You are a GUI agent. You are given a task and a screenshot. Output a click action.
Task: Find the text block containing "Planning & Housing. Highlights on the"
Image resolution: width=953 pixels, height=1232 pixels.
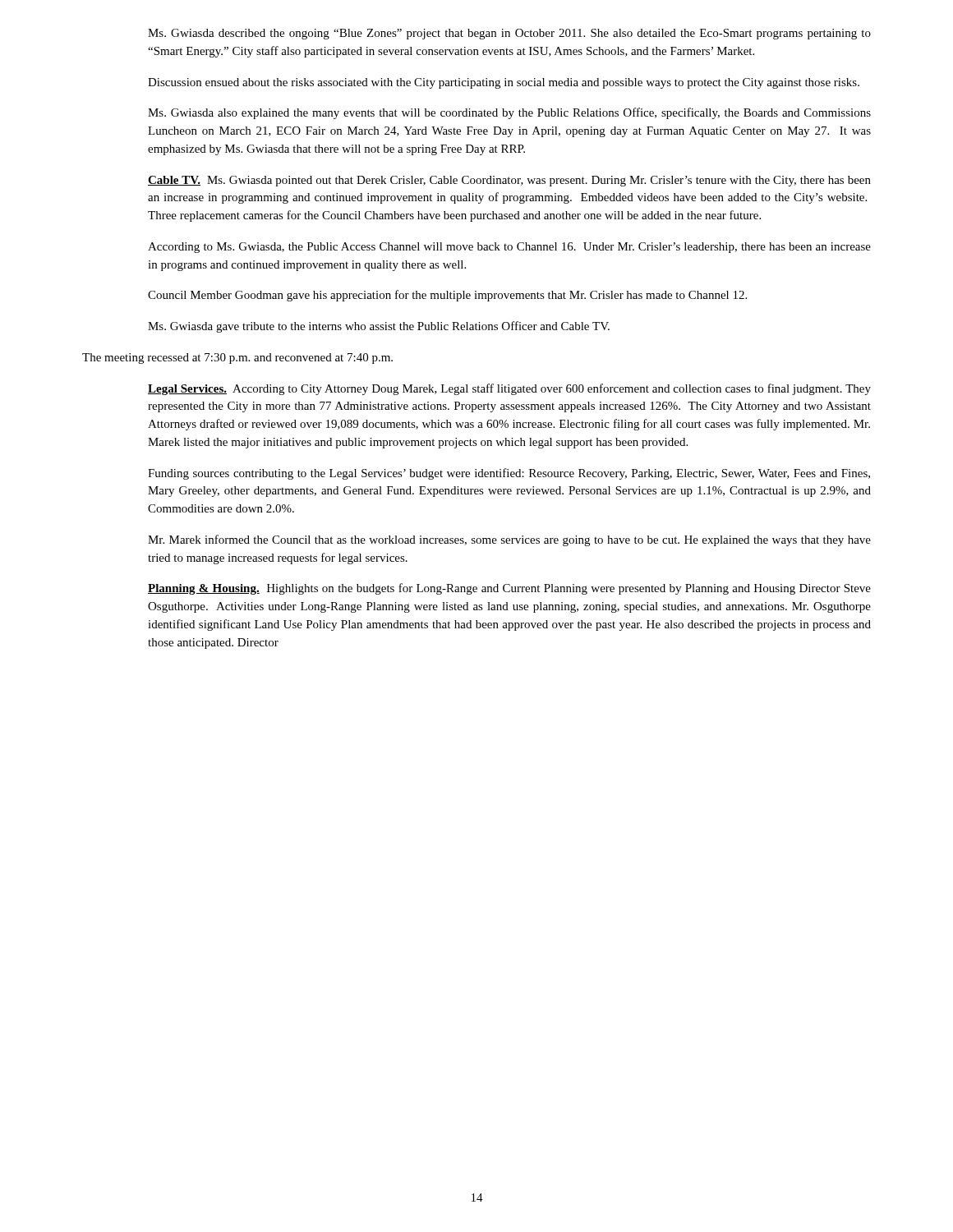(509, 615)
